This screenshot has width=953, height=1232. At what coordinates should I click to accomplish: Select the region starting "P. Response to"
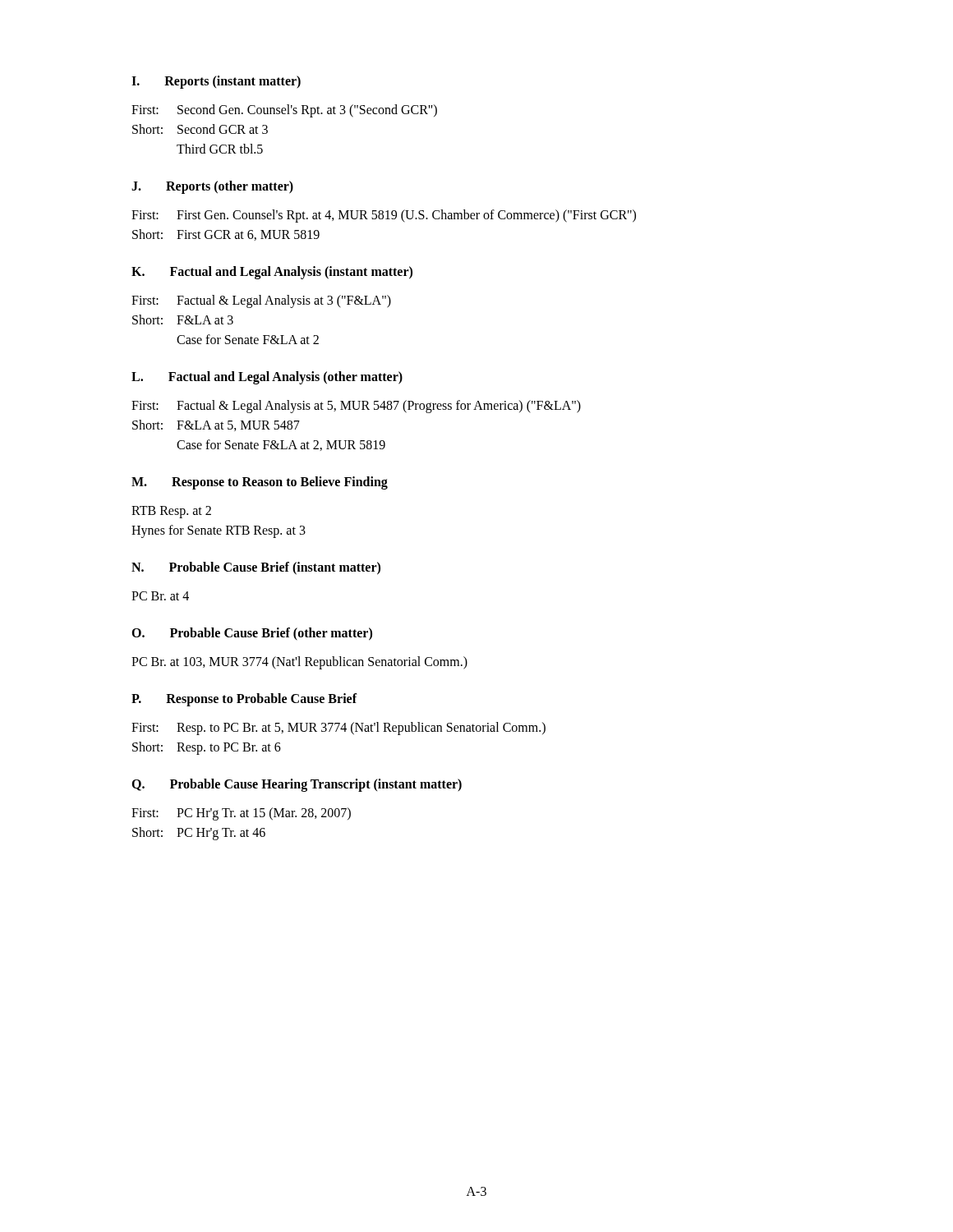(244, 699)
